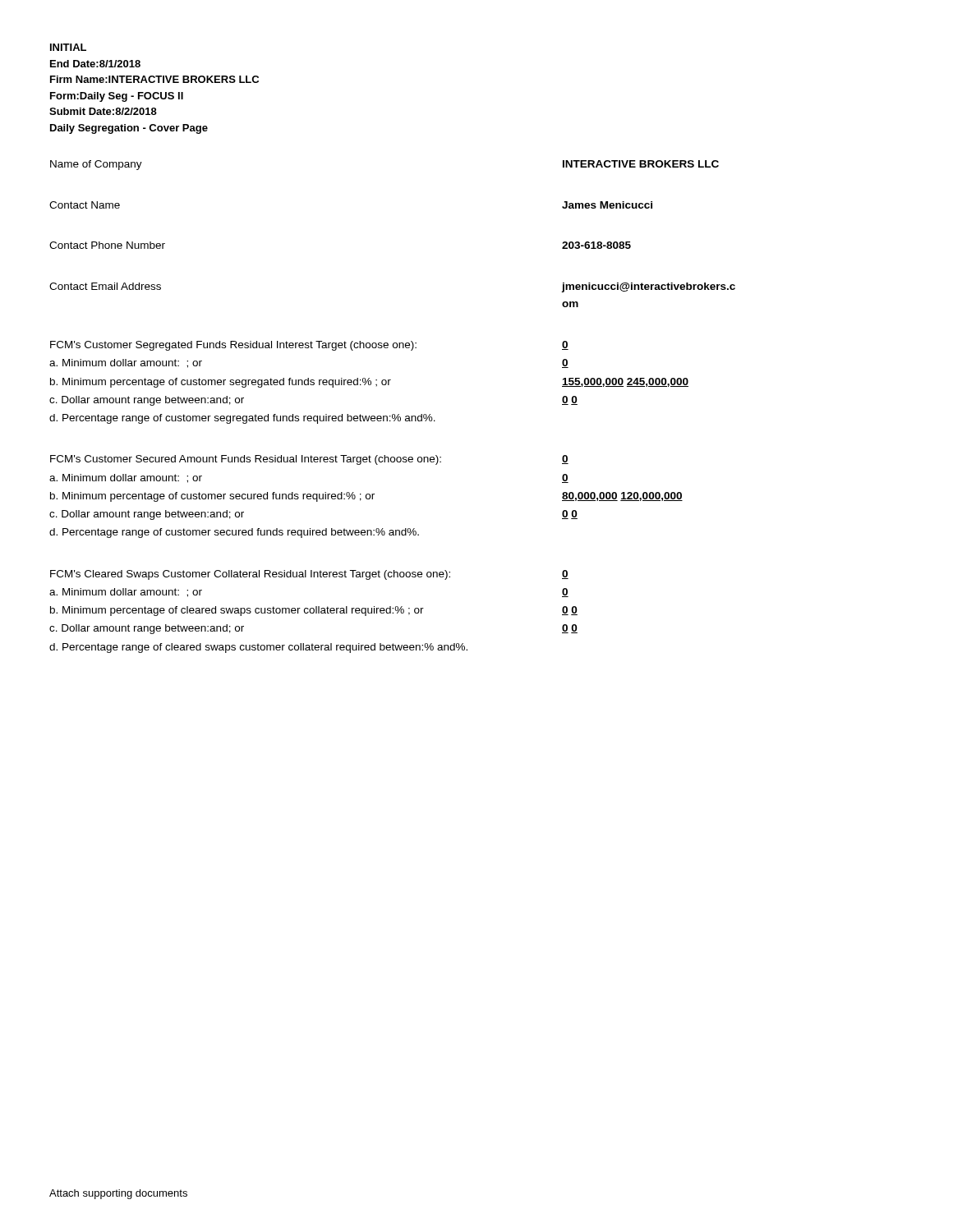Click on the element starting "0 0 155,000,000 245,000,000 0 0"
This screenshot has width=953, height=1232.
[x=625, y=372]
